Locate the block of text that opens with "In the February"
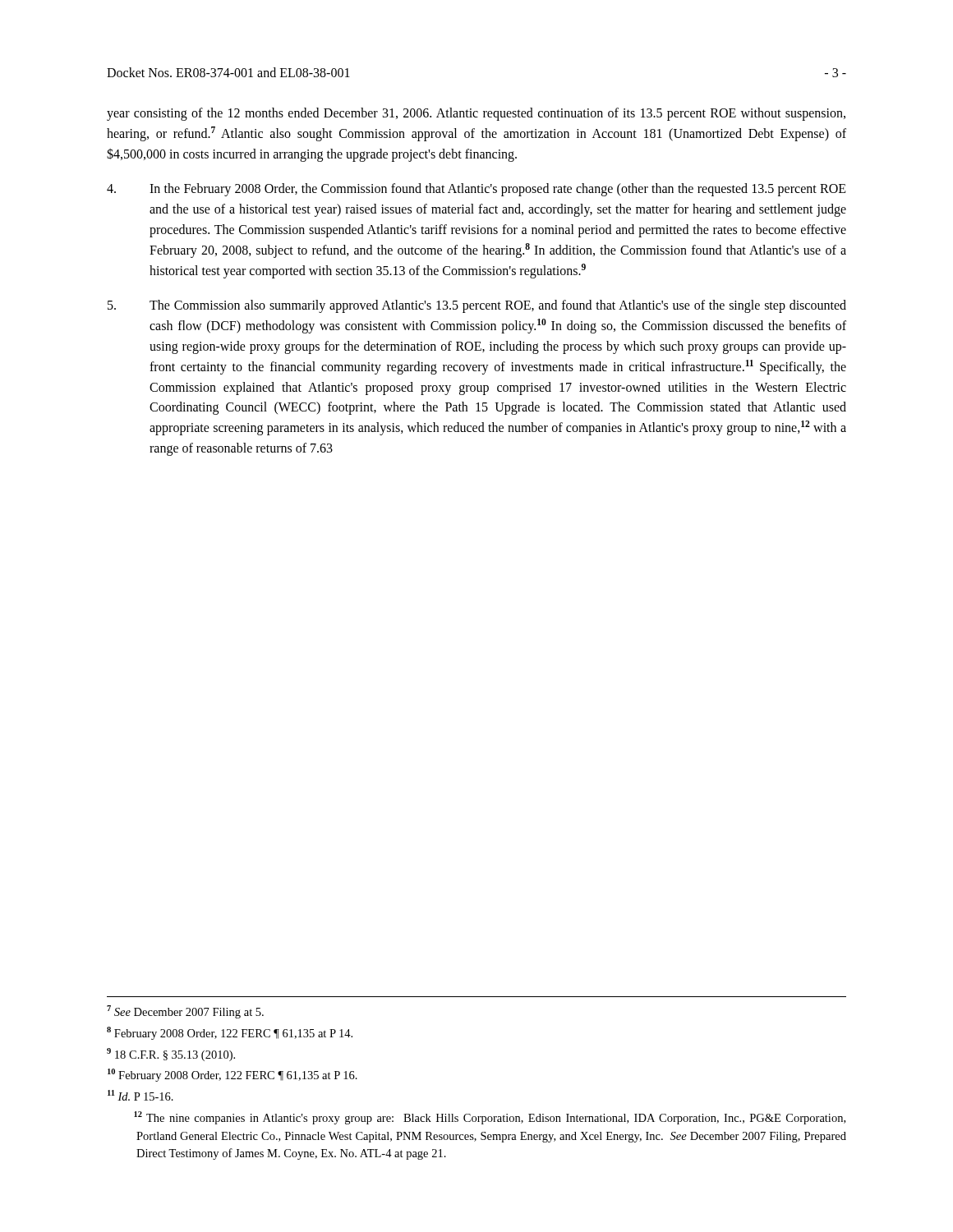953x1232 pixels. (x=476, y=230)
